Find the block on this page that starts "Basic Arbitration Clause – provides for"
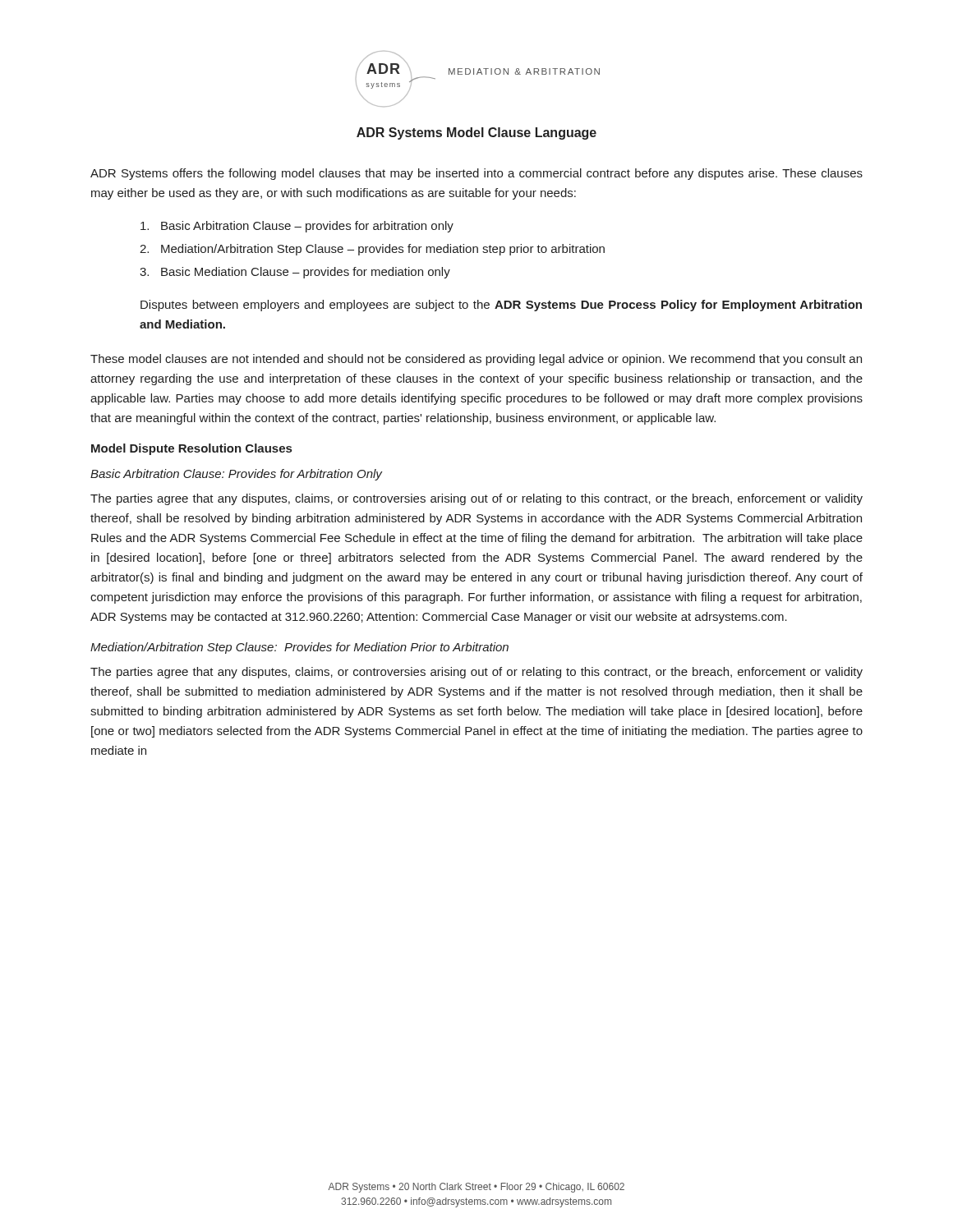The height and width of the screenshot is (1232, 953). click(x=297, y=225)
